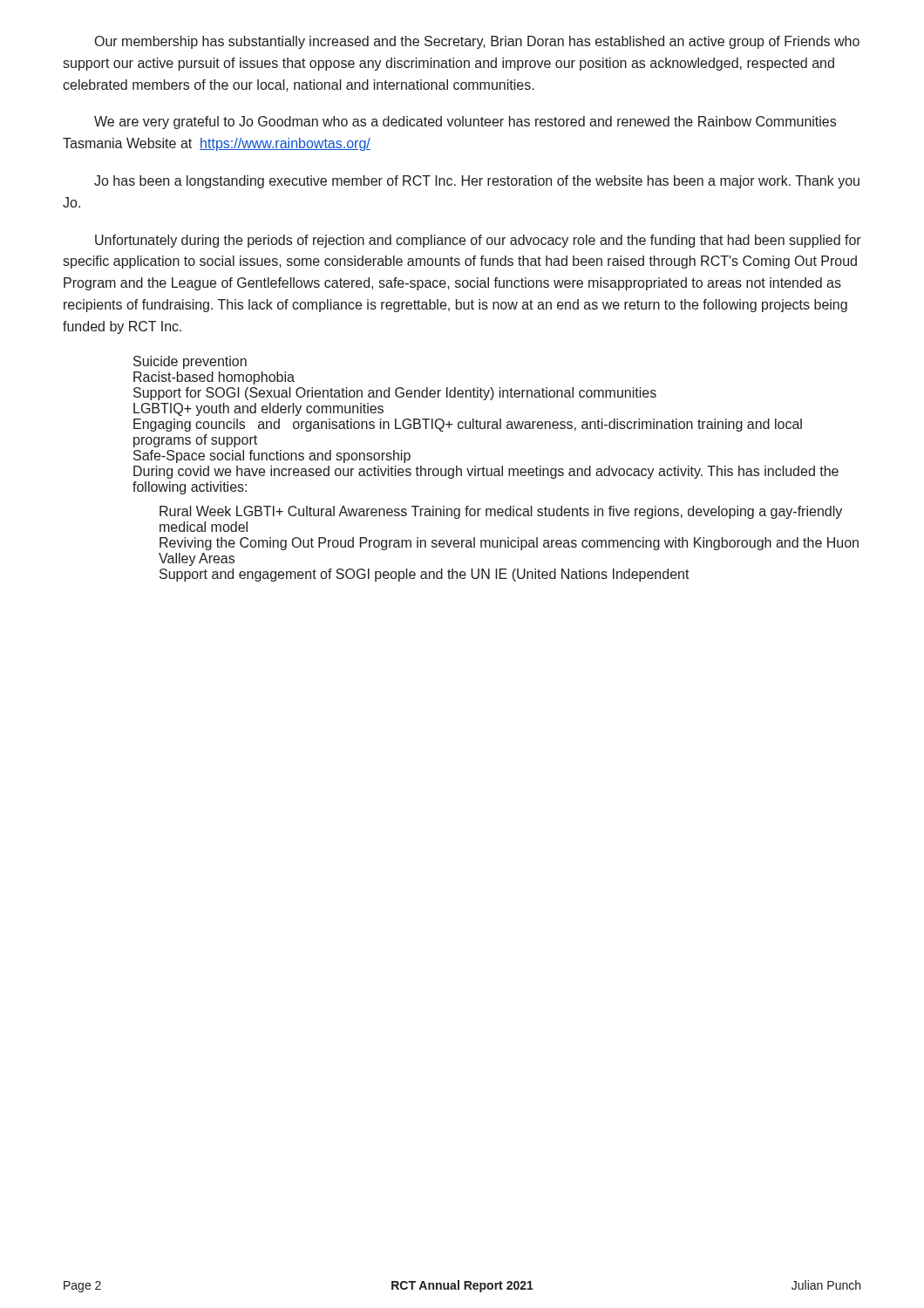Locate the text block with the text "Unfortunately during the periods"
Screen dimensions: 1308x924
pyautogui.click(x=462, y=284)
